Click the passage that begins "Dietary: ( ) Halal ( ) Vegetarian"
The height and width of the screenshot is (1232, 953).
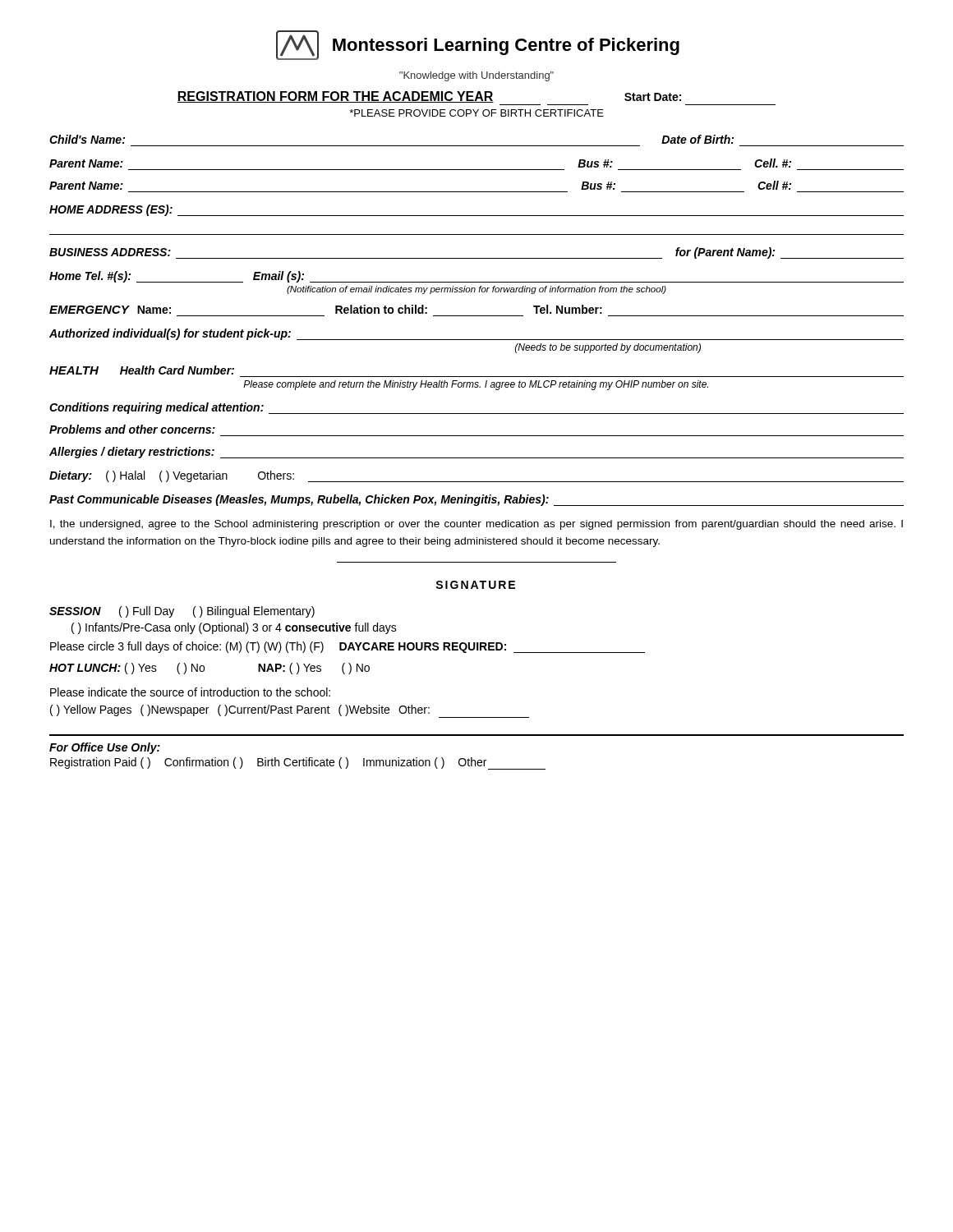coord(476,474)
